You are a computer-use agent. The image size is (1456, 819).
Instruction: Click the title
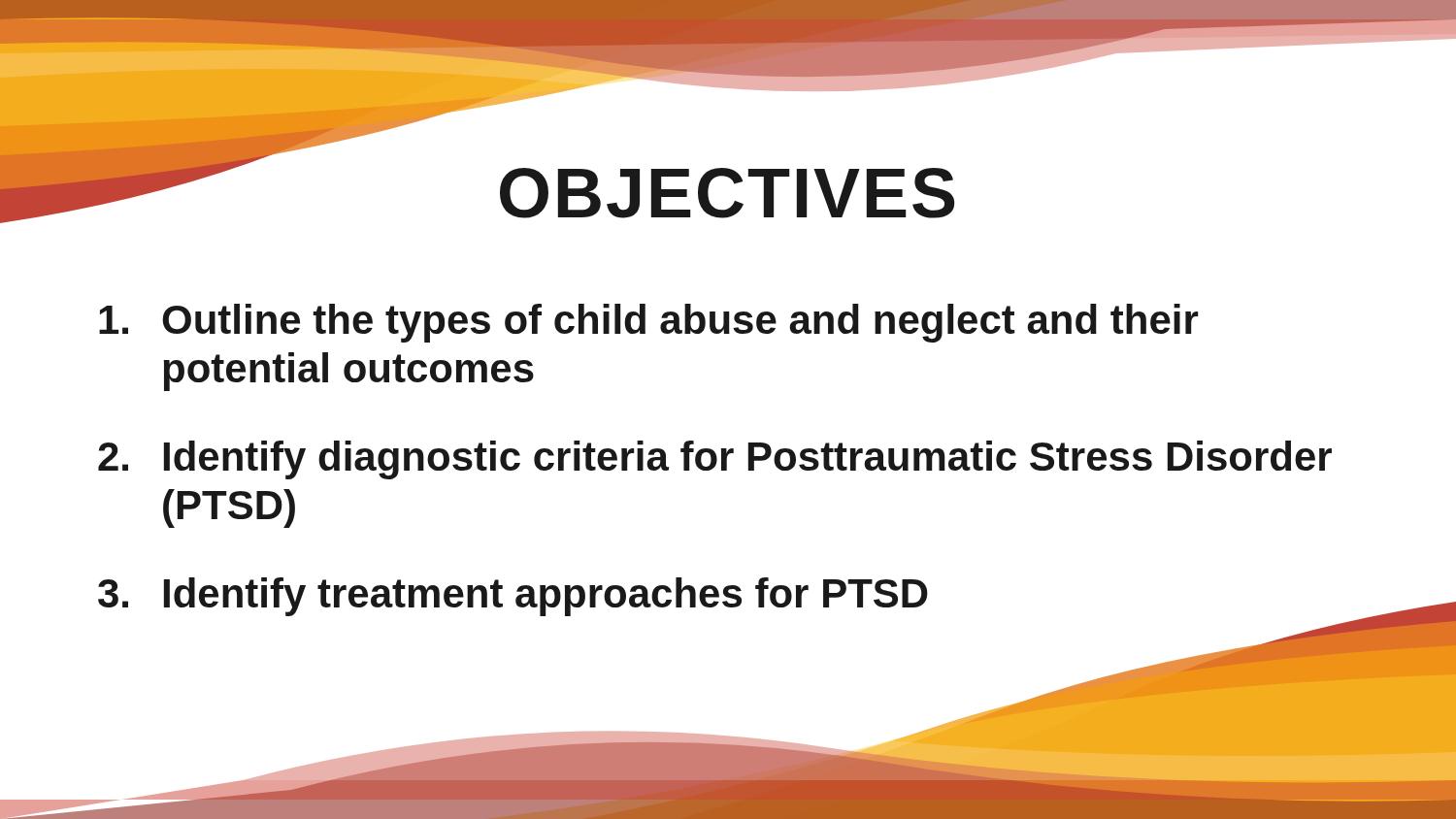pos(728,193)
